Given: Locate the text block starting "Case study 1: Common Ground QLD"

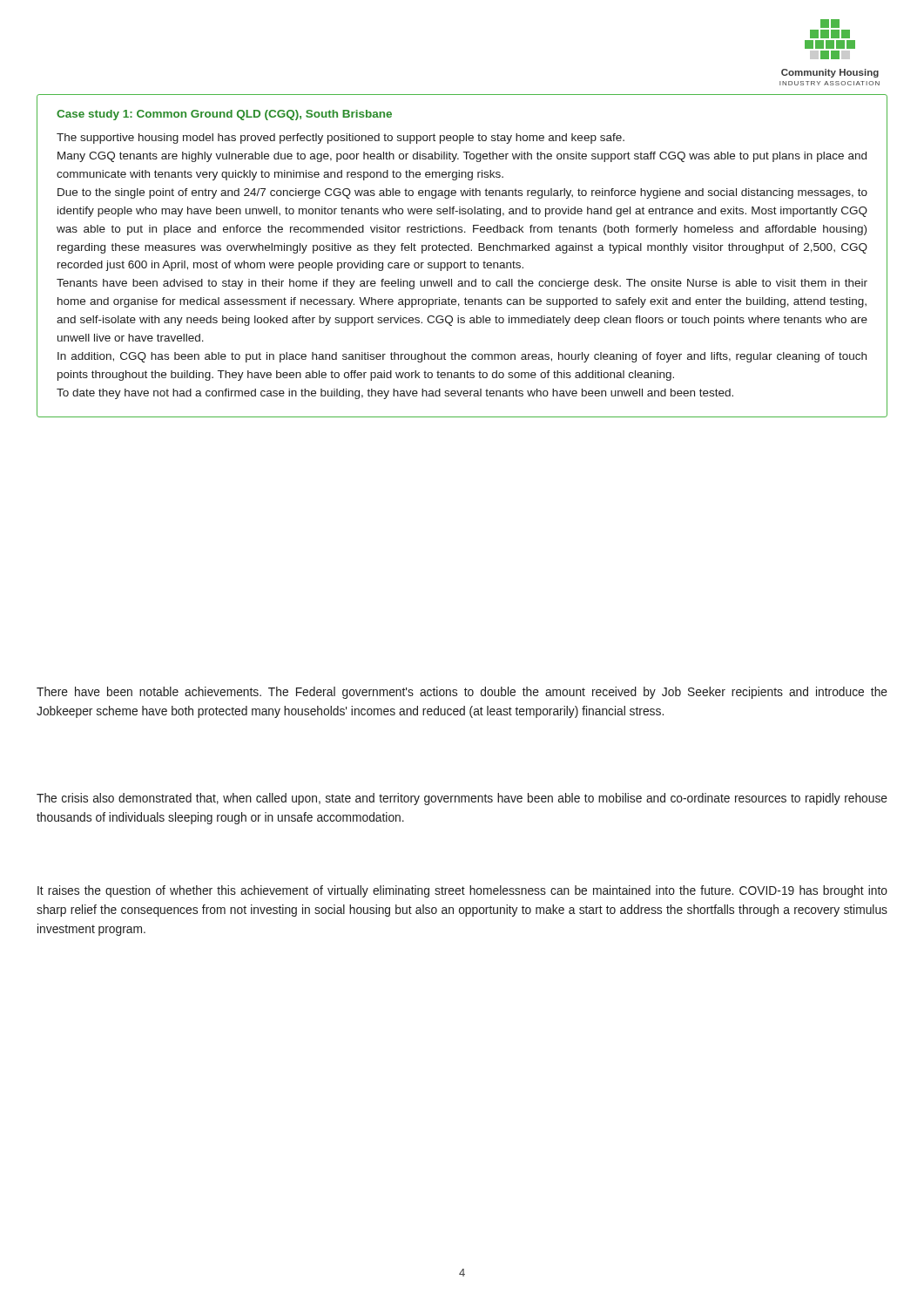Looking at the screenshot, I should (224, 114).
